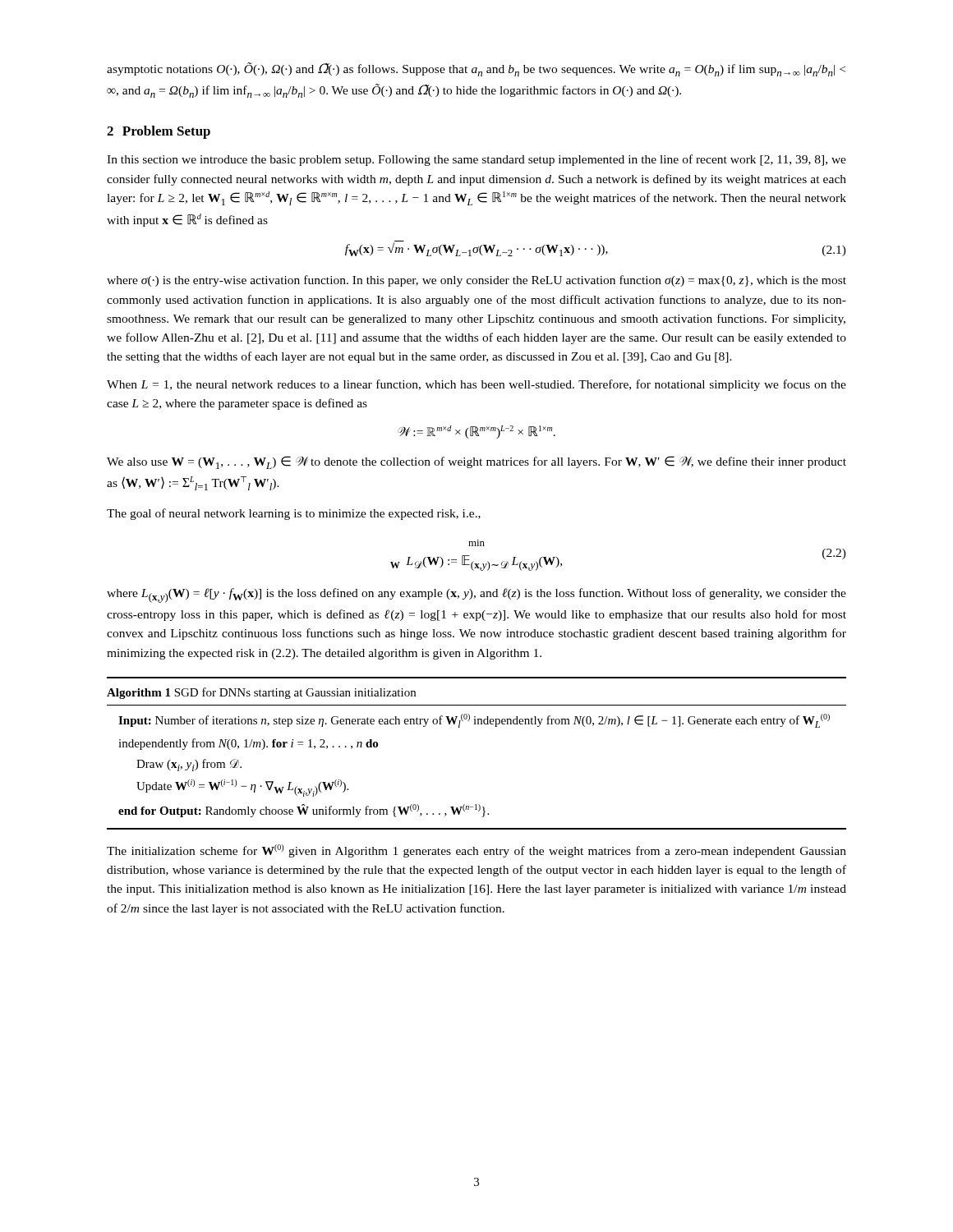
Task: Find the block on this page that starts "In this section"
Action: tap(476, 189)
